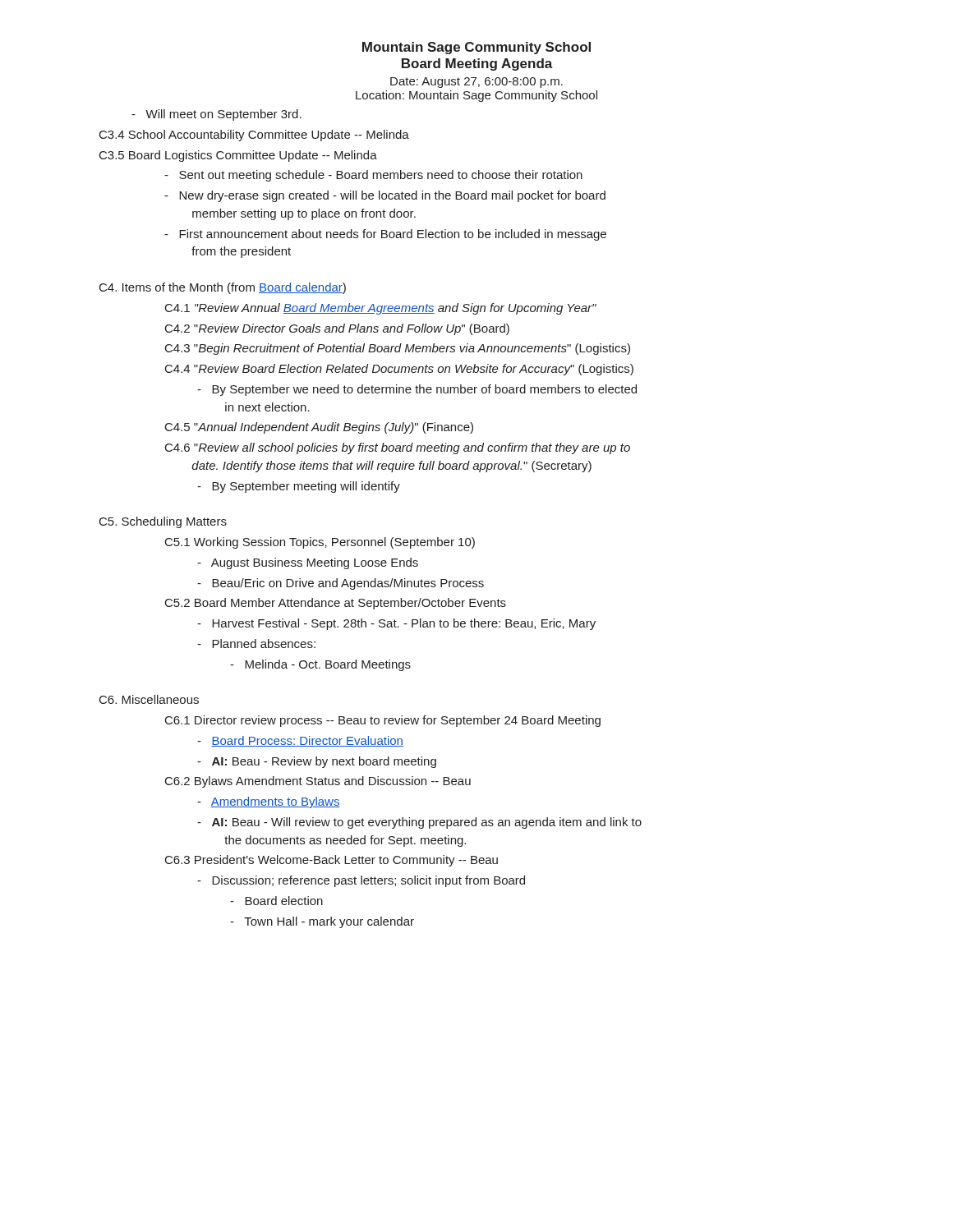Locate the list item containing "By September meeting"
The height and width of the screenshot is (1232, 953).
tap(299, 485)
